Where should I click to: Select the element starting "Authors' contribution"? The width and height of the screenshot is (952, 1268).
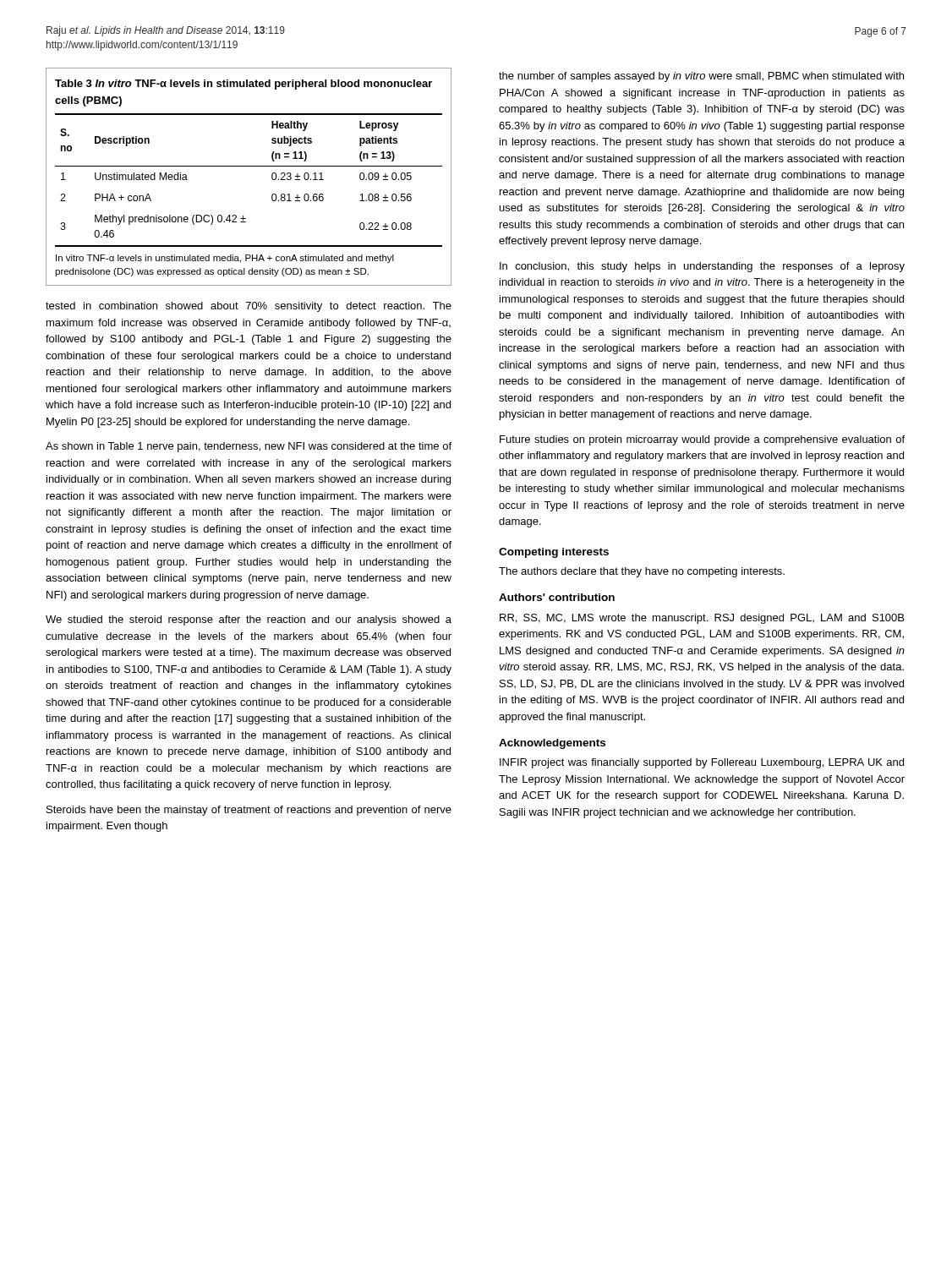pyautogui.click(x=557, y=597)
